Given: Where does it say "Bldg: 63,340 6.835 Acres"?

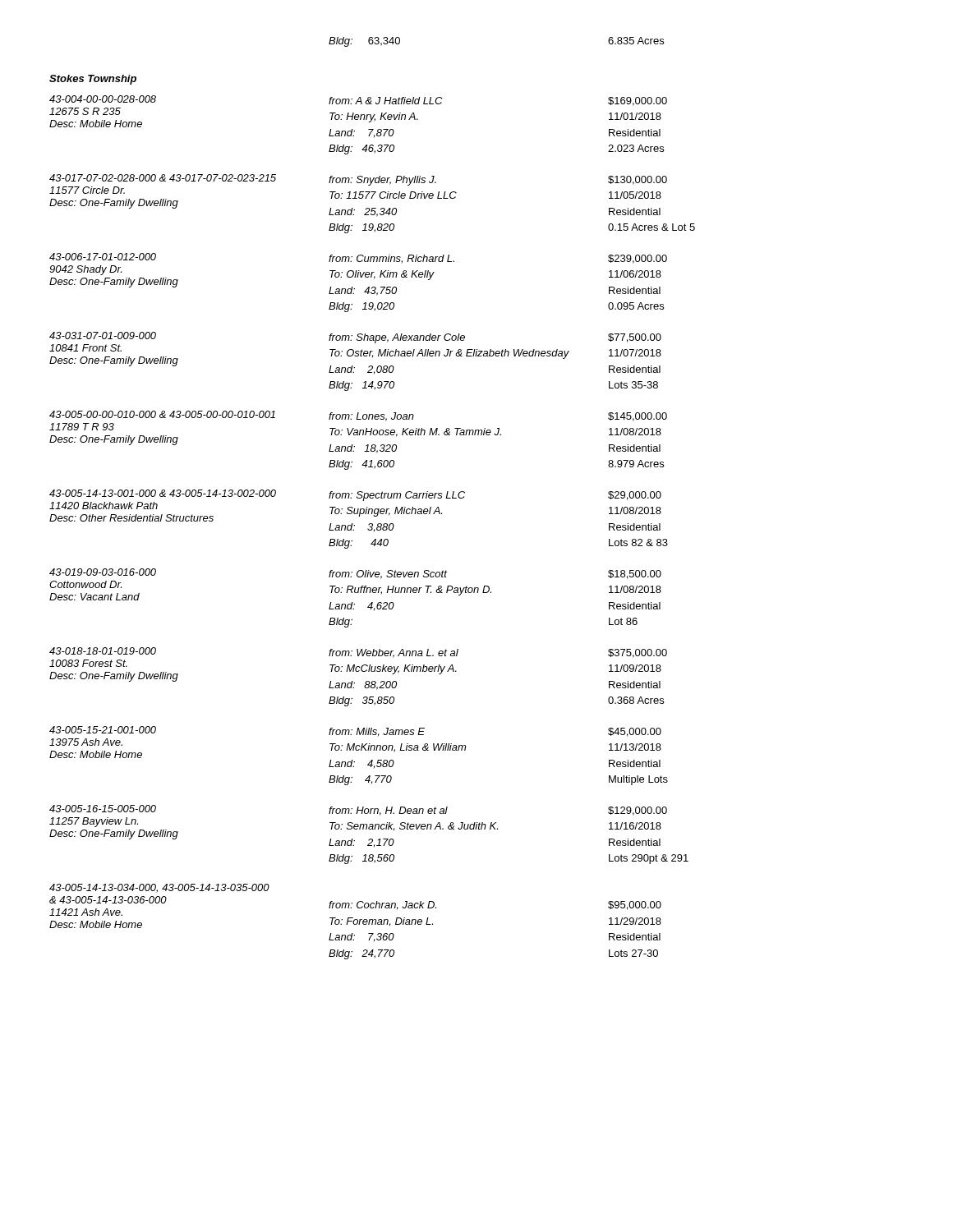Looking at the screenshot, I should click(411, 41).
